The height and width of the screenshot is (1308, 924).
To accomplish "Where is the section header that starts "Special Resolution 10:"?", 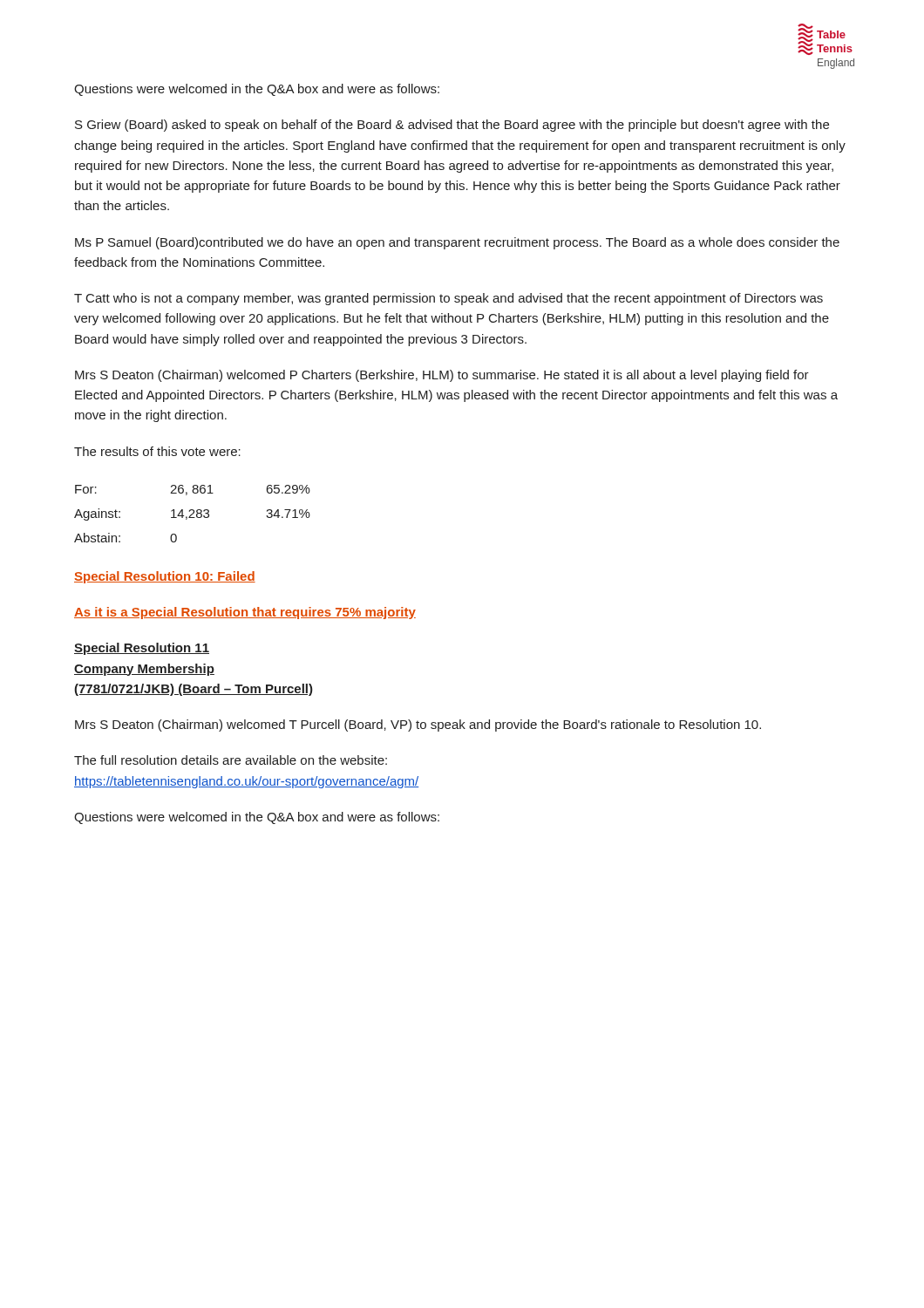I will (165, 577).
